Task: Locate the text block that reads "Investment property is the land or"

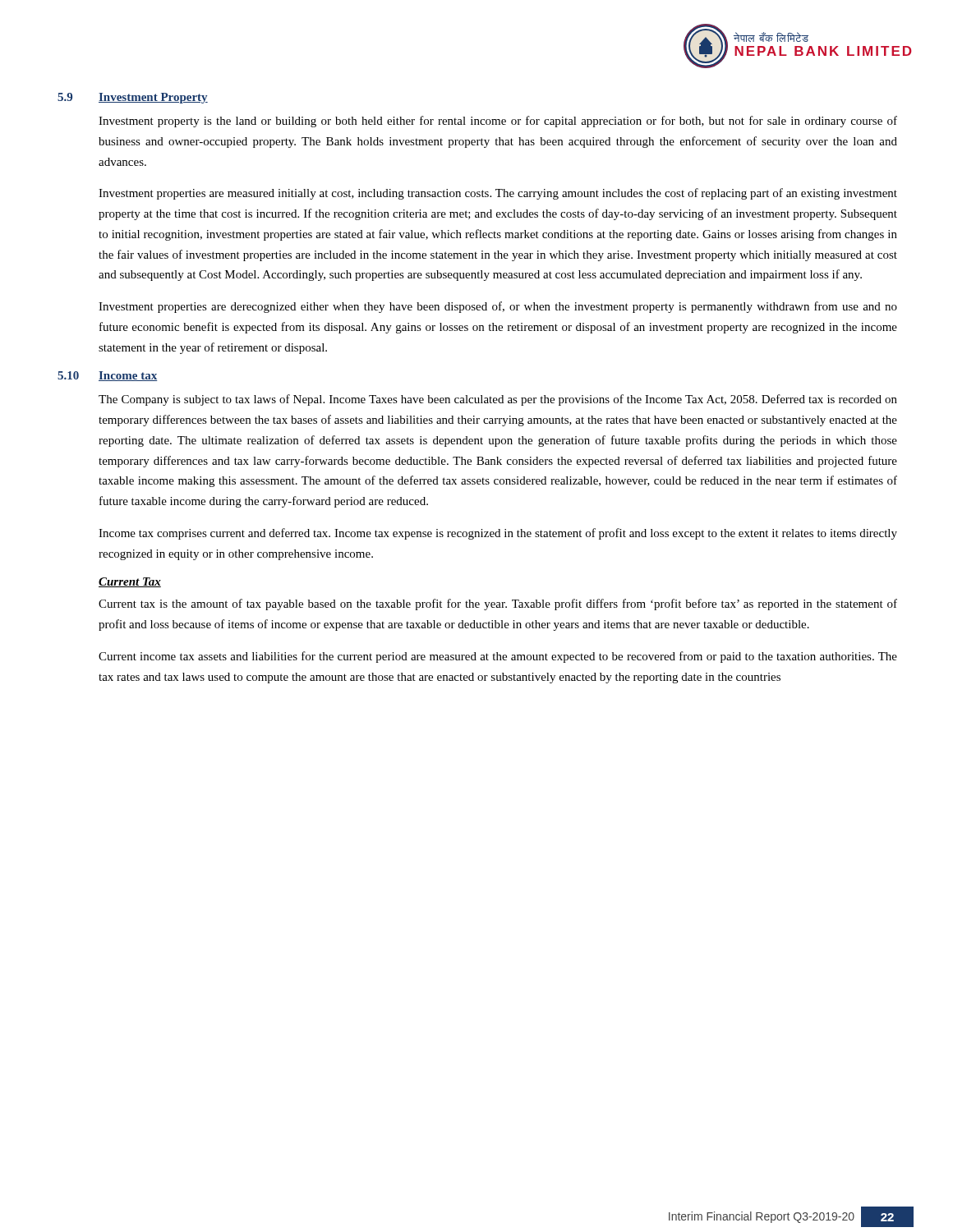Action: [498, 141]
